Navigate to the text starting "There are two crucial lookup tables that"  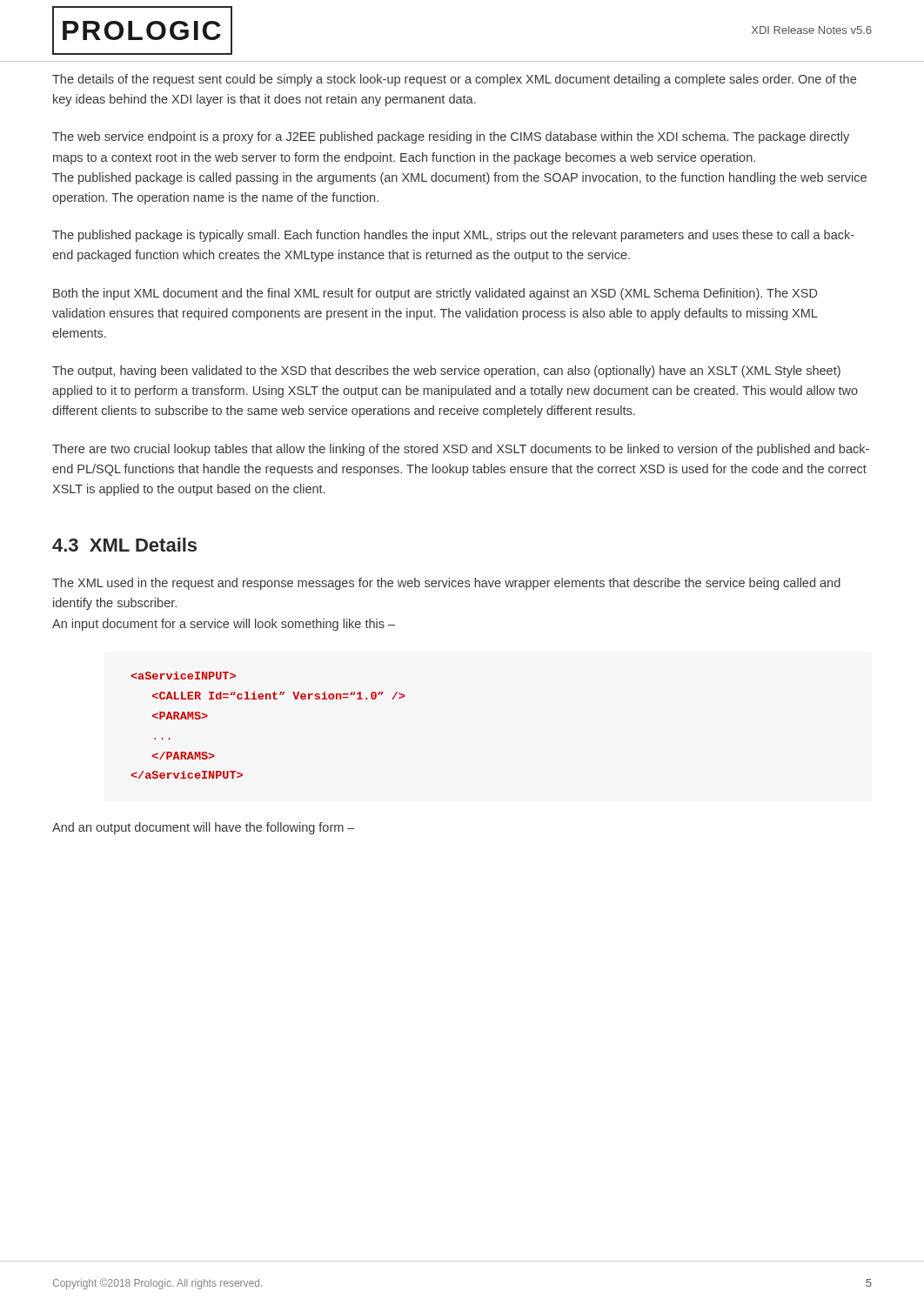461,469
